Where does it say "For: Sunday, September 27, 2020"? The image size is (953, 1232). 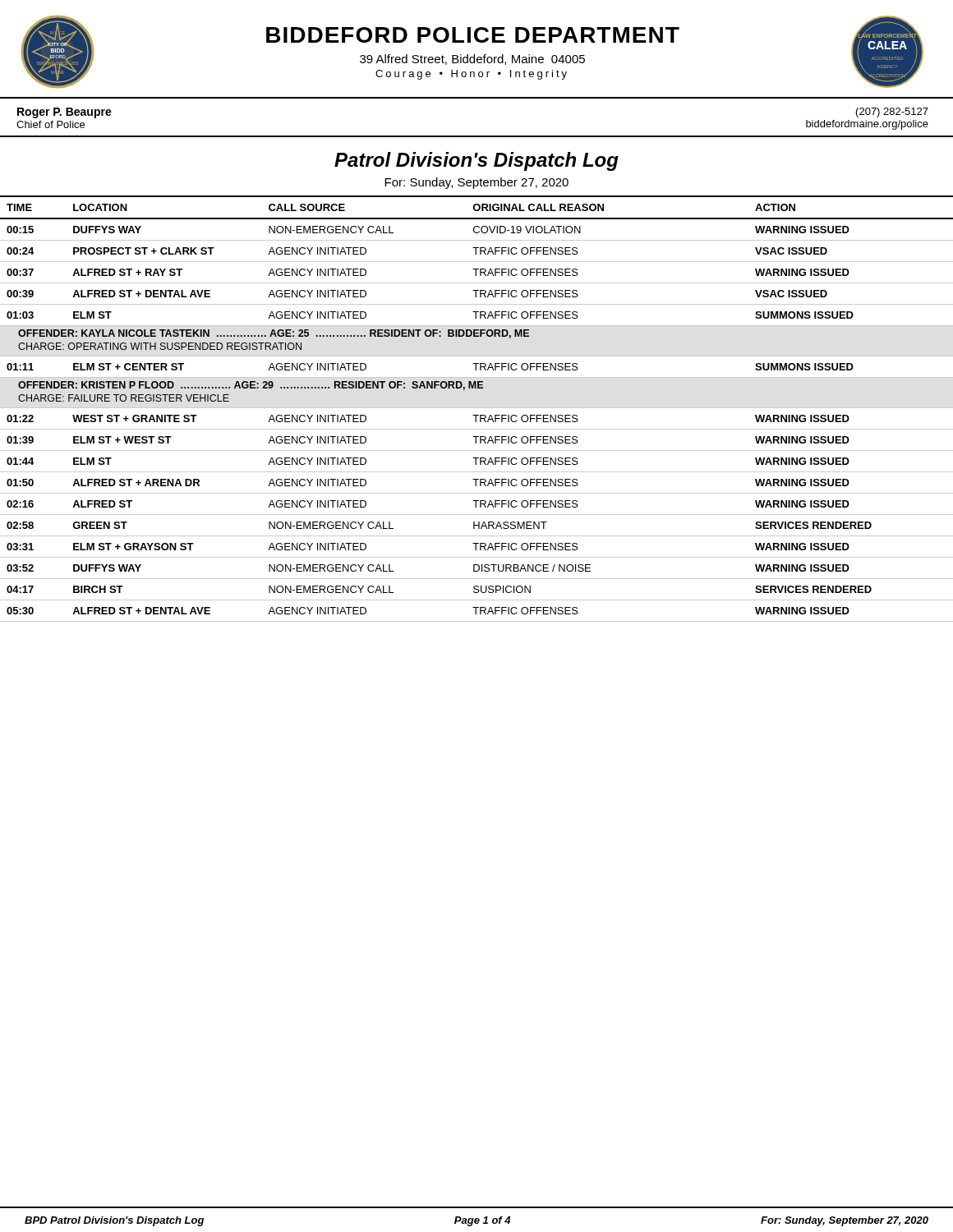pos(476,182)
